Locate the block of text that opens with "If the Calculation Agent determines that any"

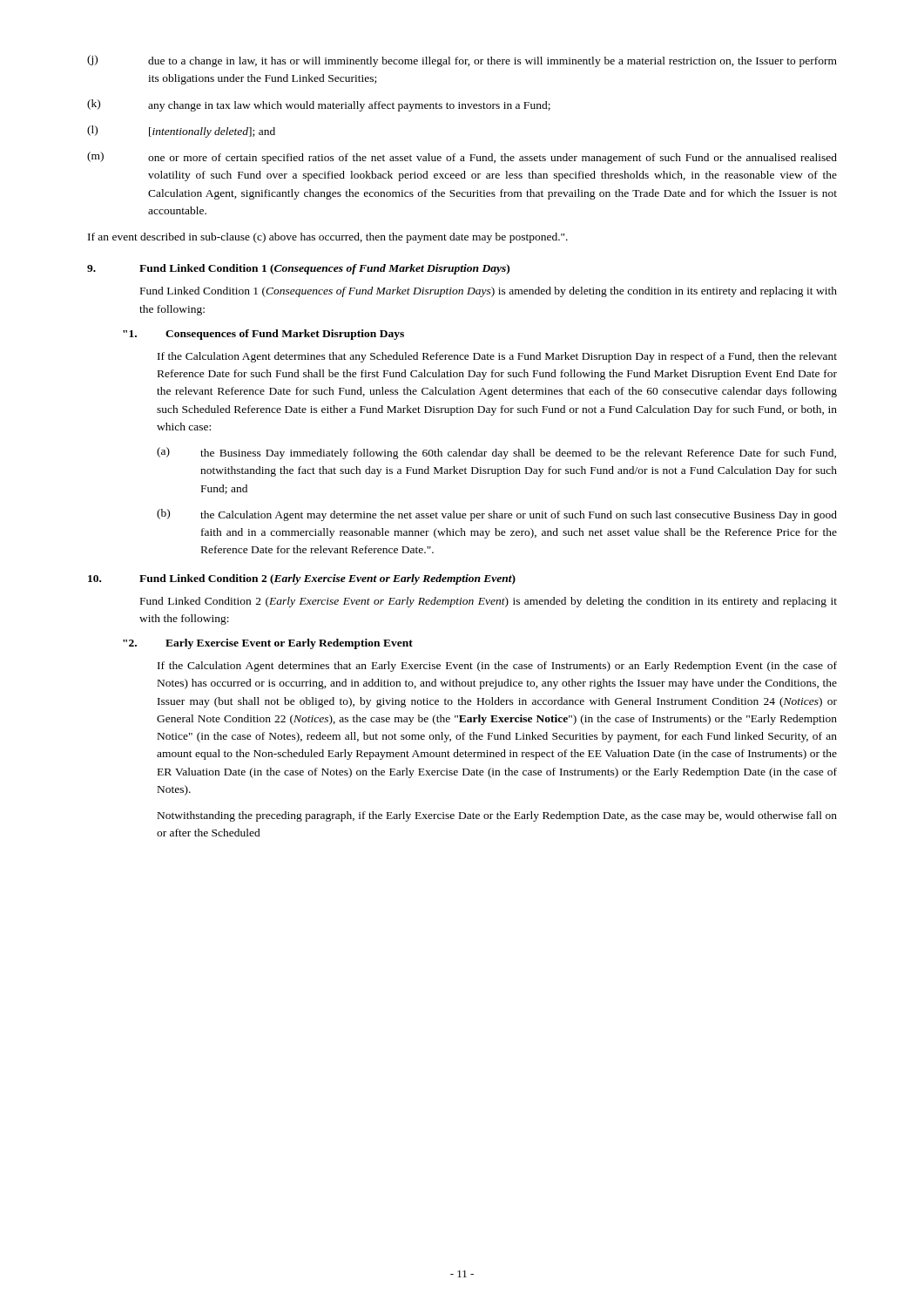point(497,391)
